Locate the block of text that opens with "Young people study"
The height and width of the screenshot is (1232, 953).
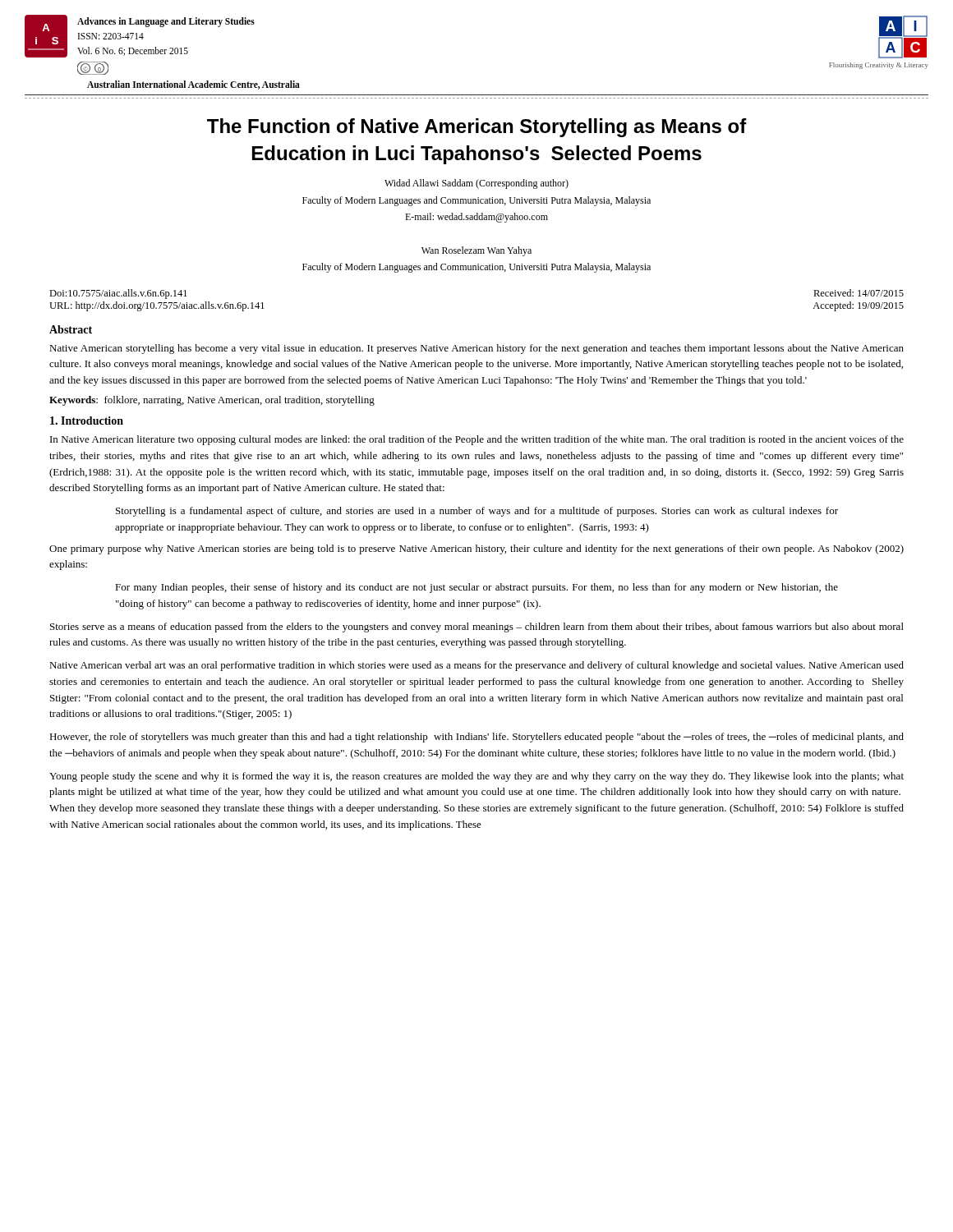[x=476, y=800]
